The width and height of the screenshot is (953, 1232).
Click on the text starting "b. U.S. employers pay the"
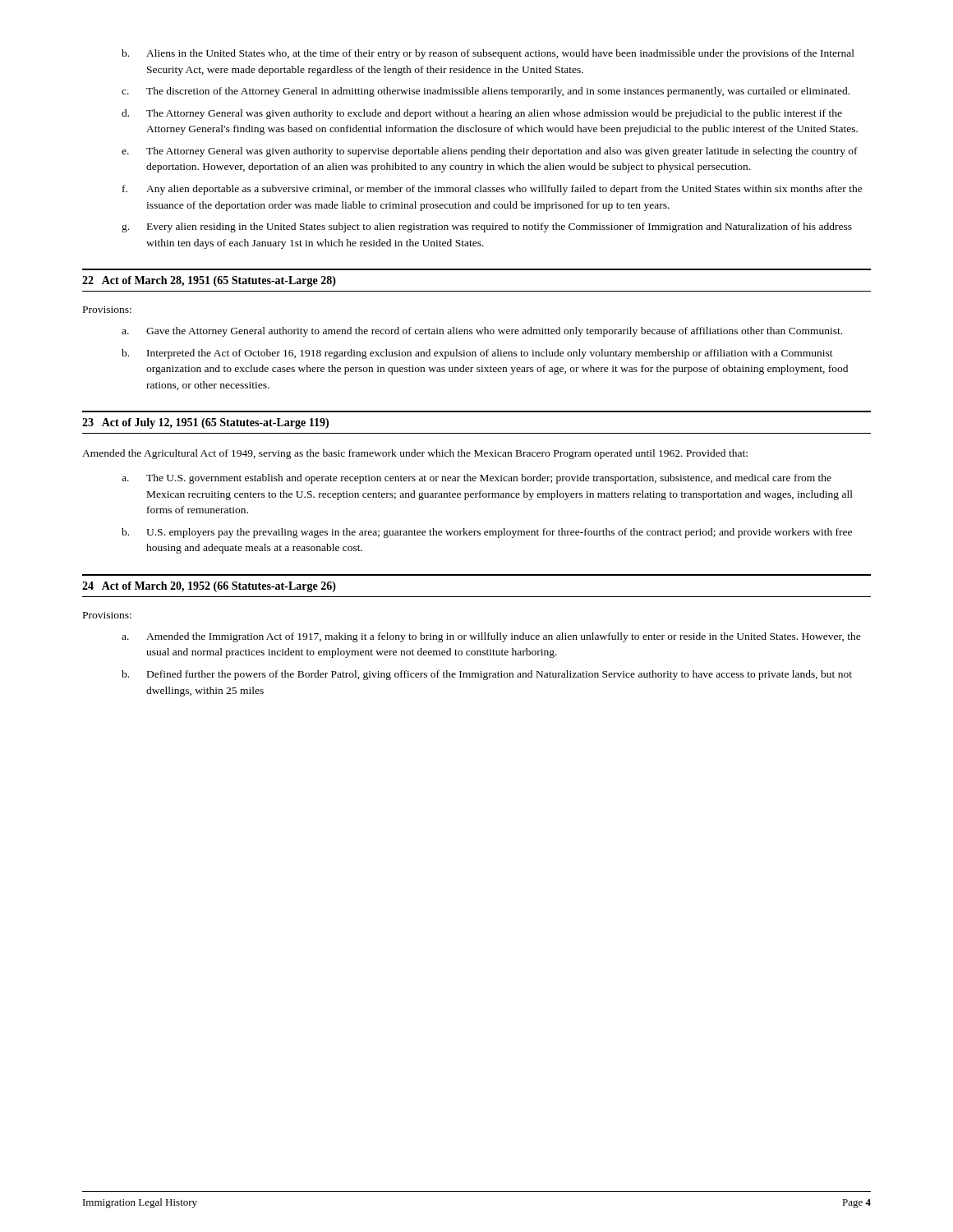pyautogui.click(x=496, y=540)
